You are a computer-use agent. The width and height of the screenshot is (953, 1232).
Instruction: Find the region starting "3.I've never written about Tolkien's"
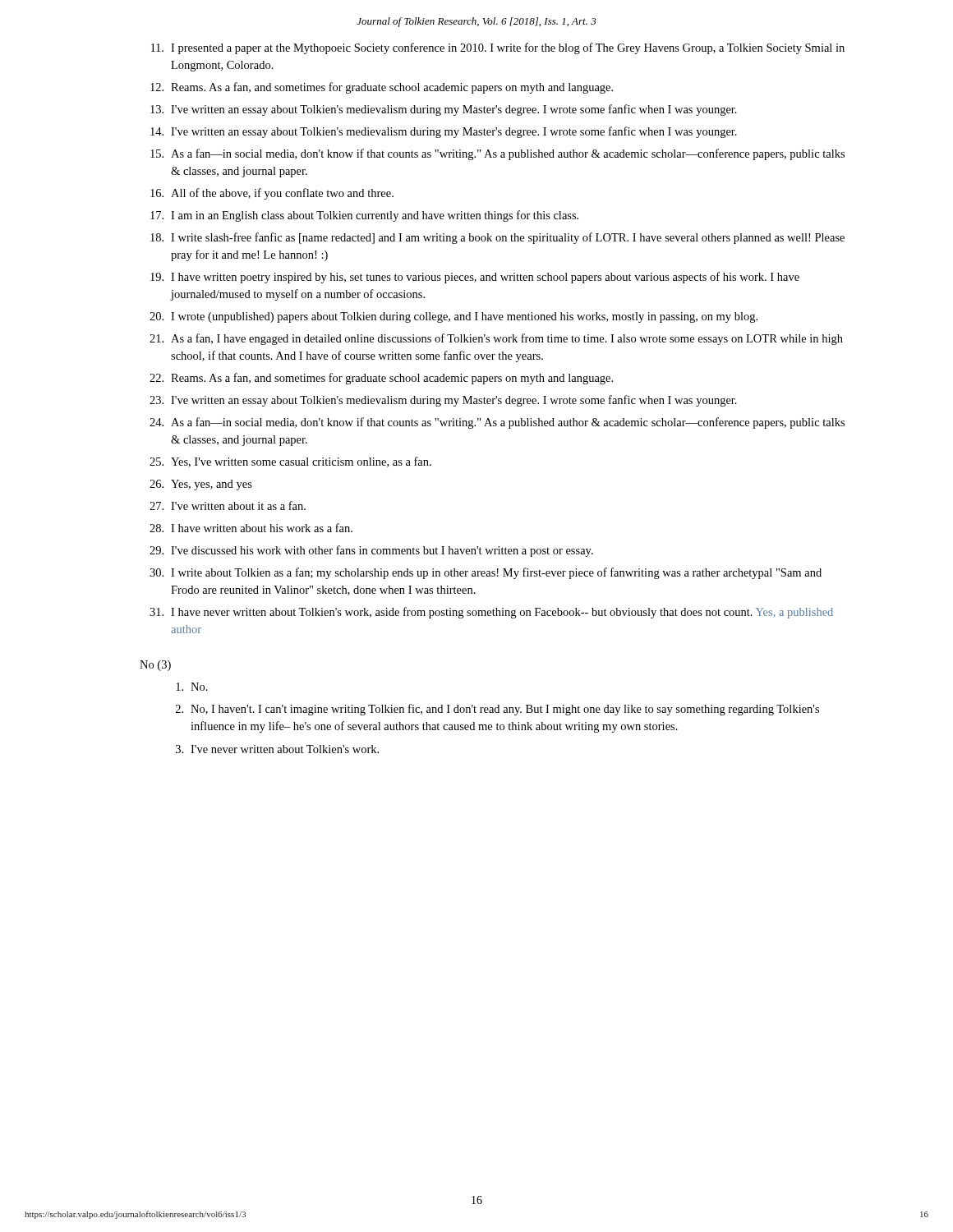277,749
